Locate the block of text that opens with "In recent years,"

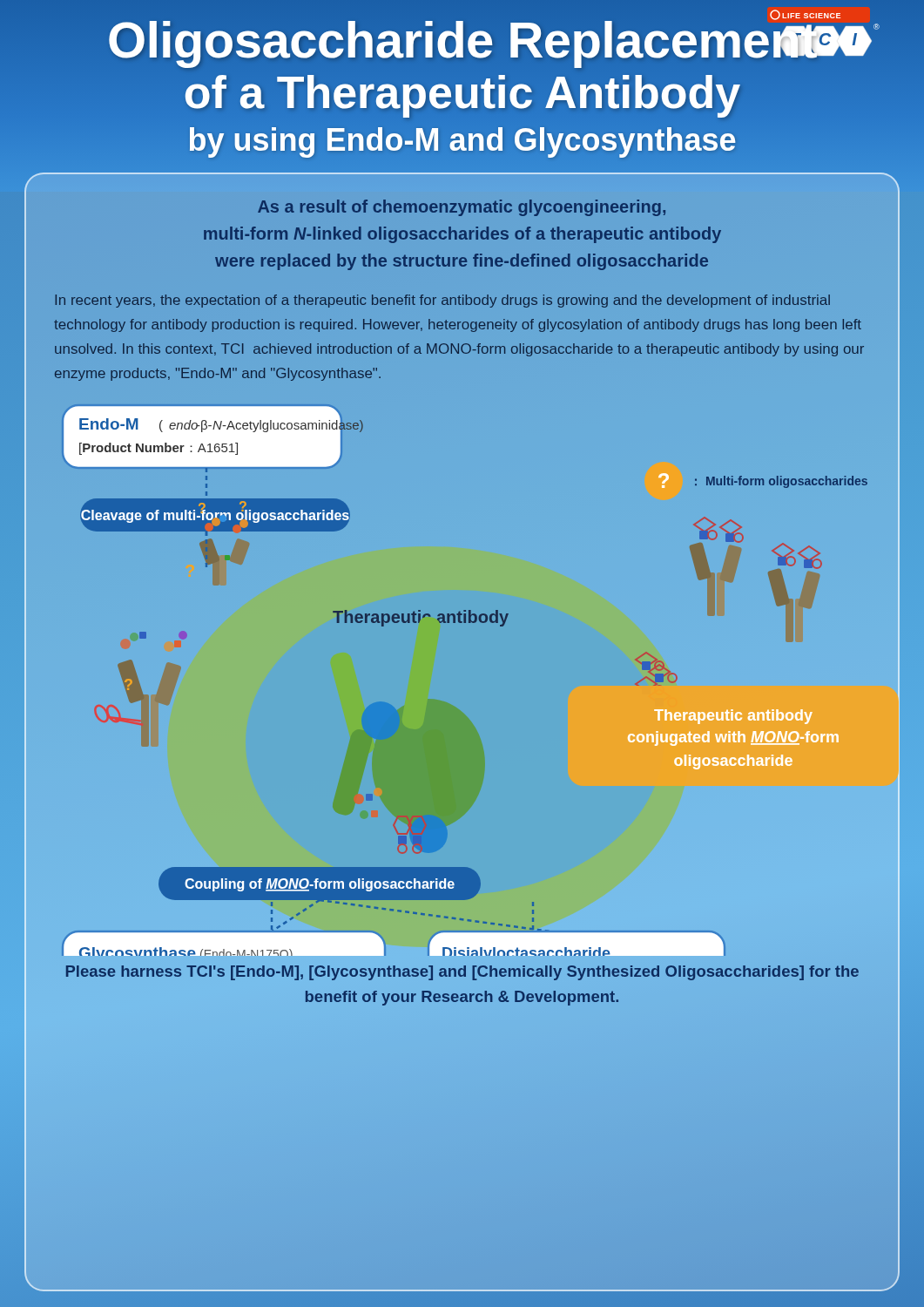[x=459, y=337]
